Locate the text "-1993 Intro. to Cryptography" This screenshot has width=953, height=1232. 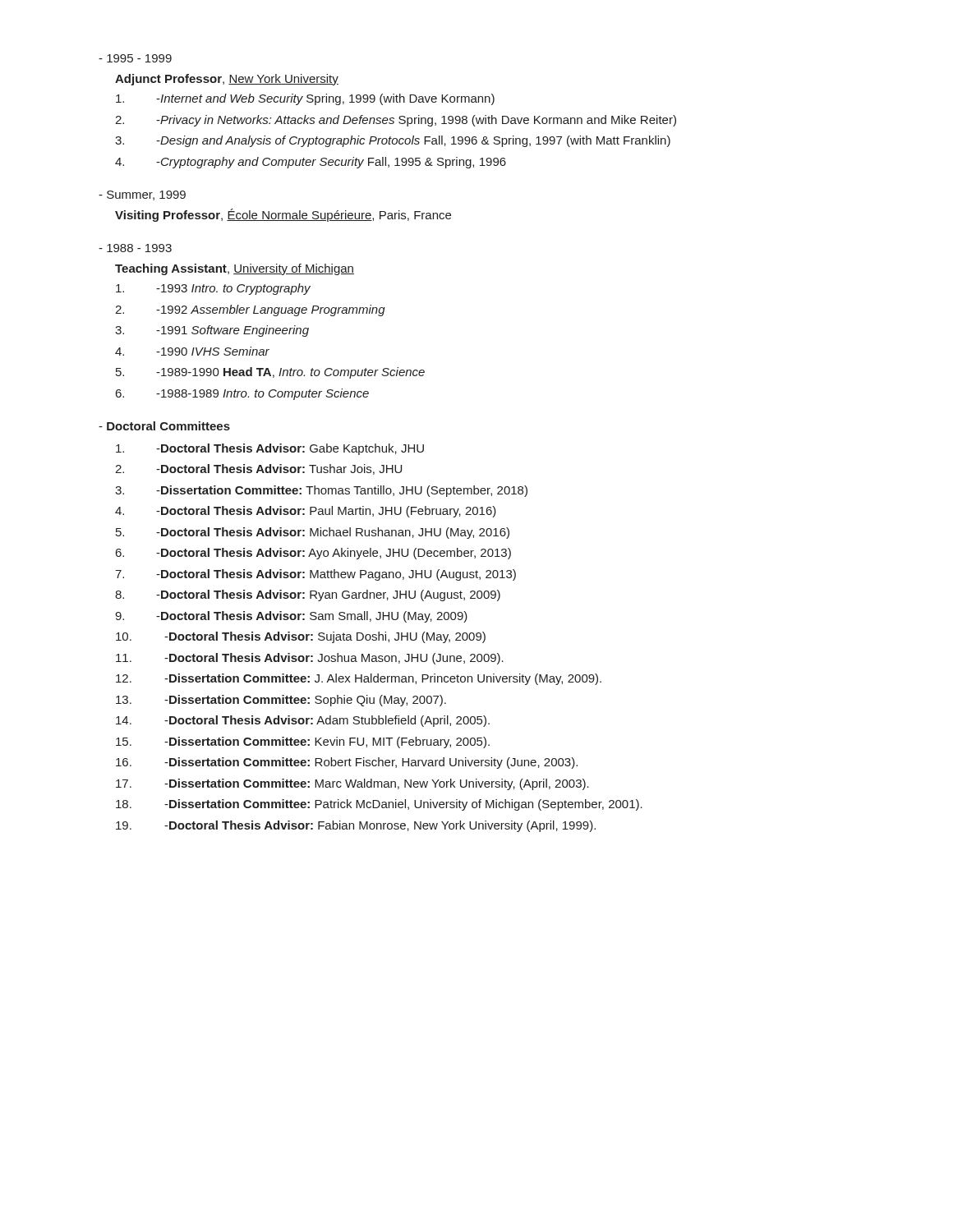click(213, 289)
